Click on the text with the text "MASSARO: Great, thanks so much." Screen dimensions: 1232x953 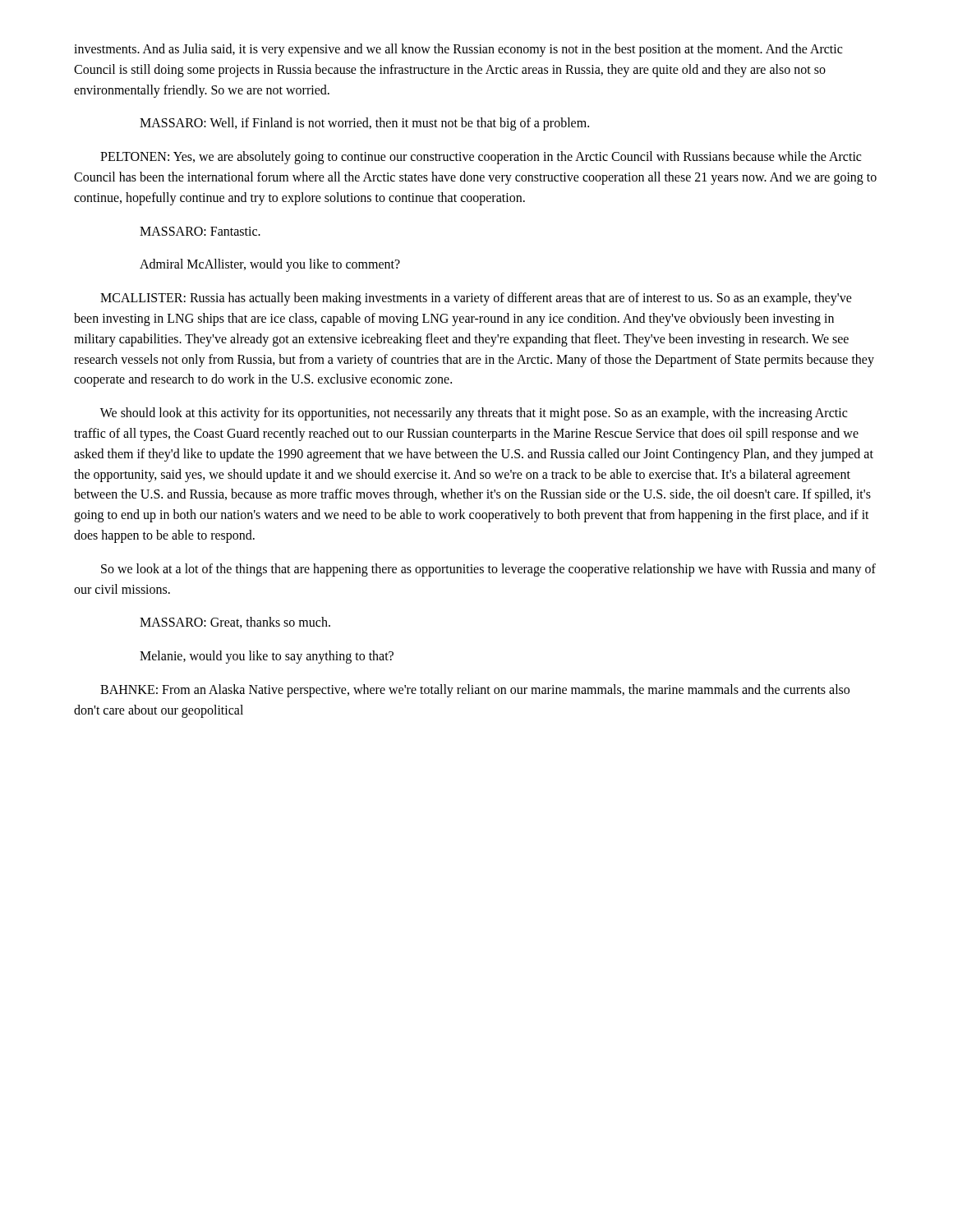[x=235, y=622]
